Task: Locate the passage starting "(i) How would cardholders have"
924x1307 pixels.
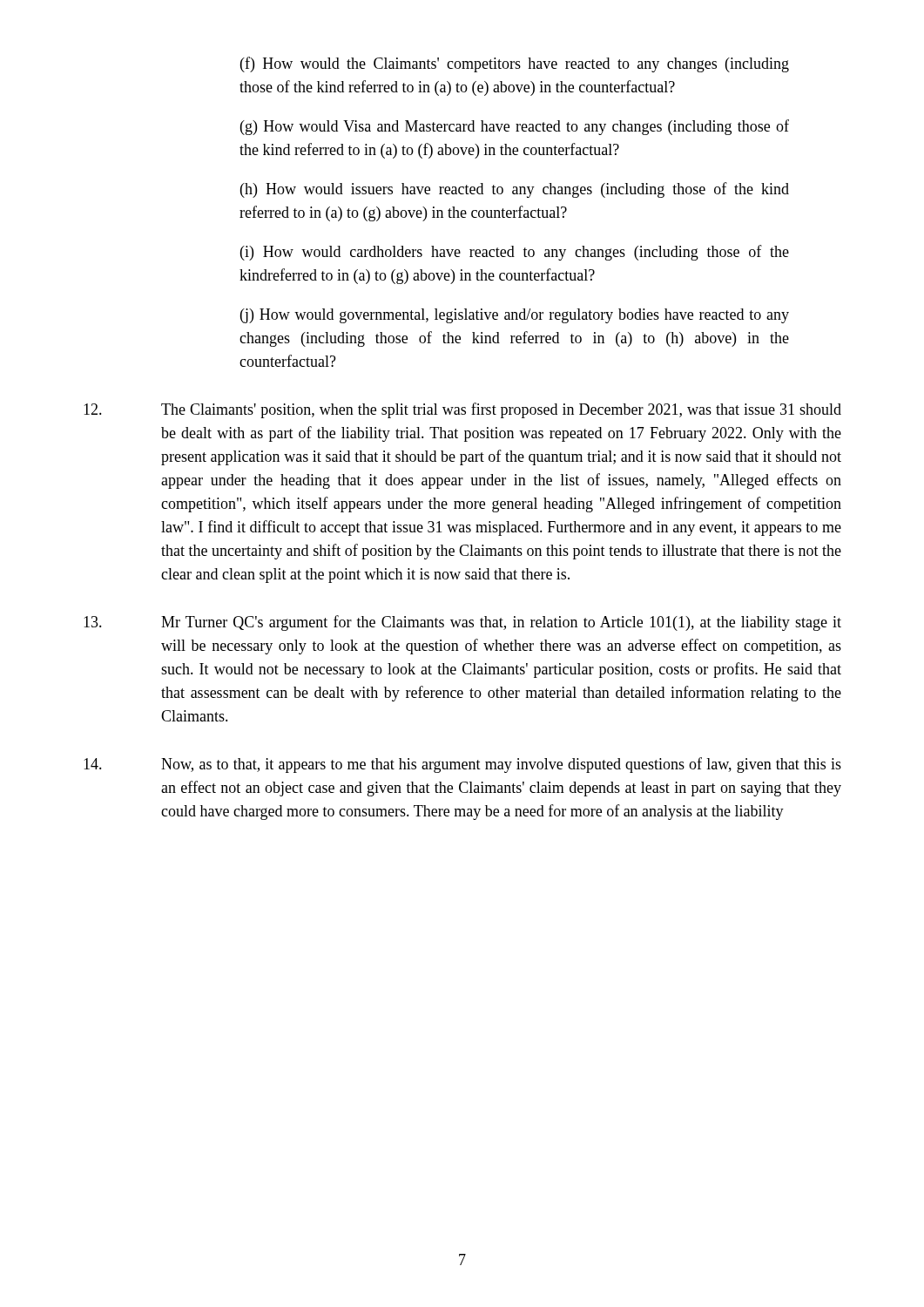Action: coord(514,264)
